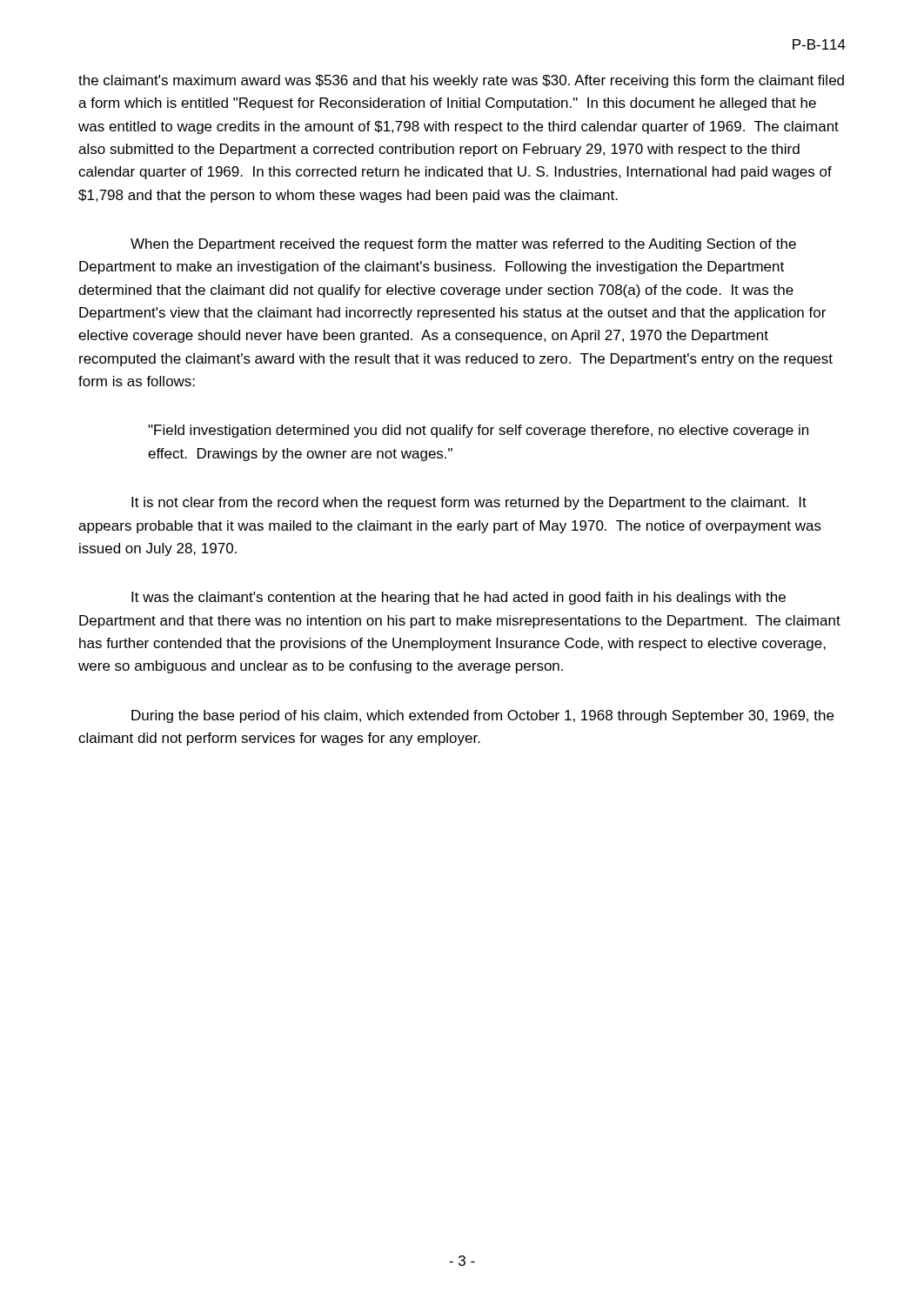The width and height of the screenshot is (924, 1305).
Task: Click the passage that begins "the claimant's maximum award was $536 and that"
Action: point(462,138)
